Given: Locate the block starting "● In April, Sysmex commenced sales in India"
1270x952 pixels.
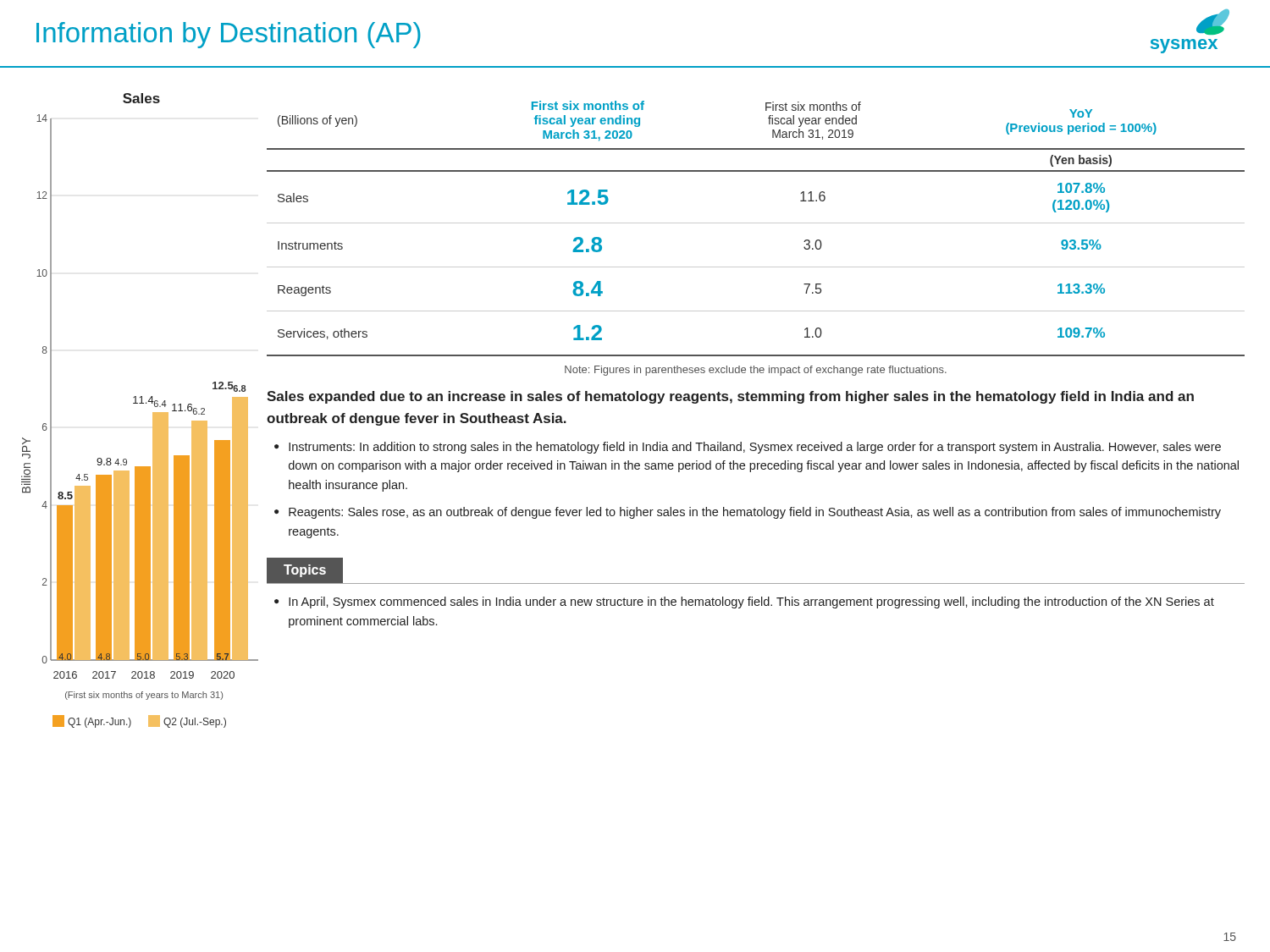Looking at the screenshot, I should pos(759,612).
